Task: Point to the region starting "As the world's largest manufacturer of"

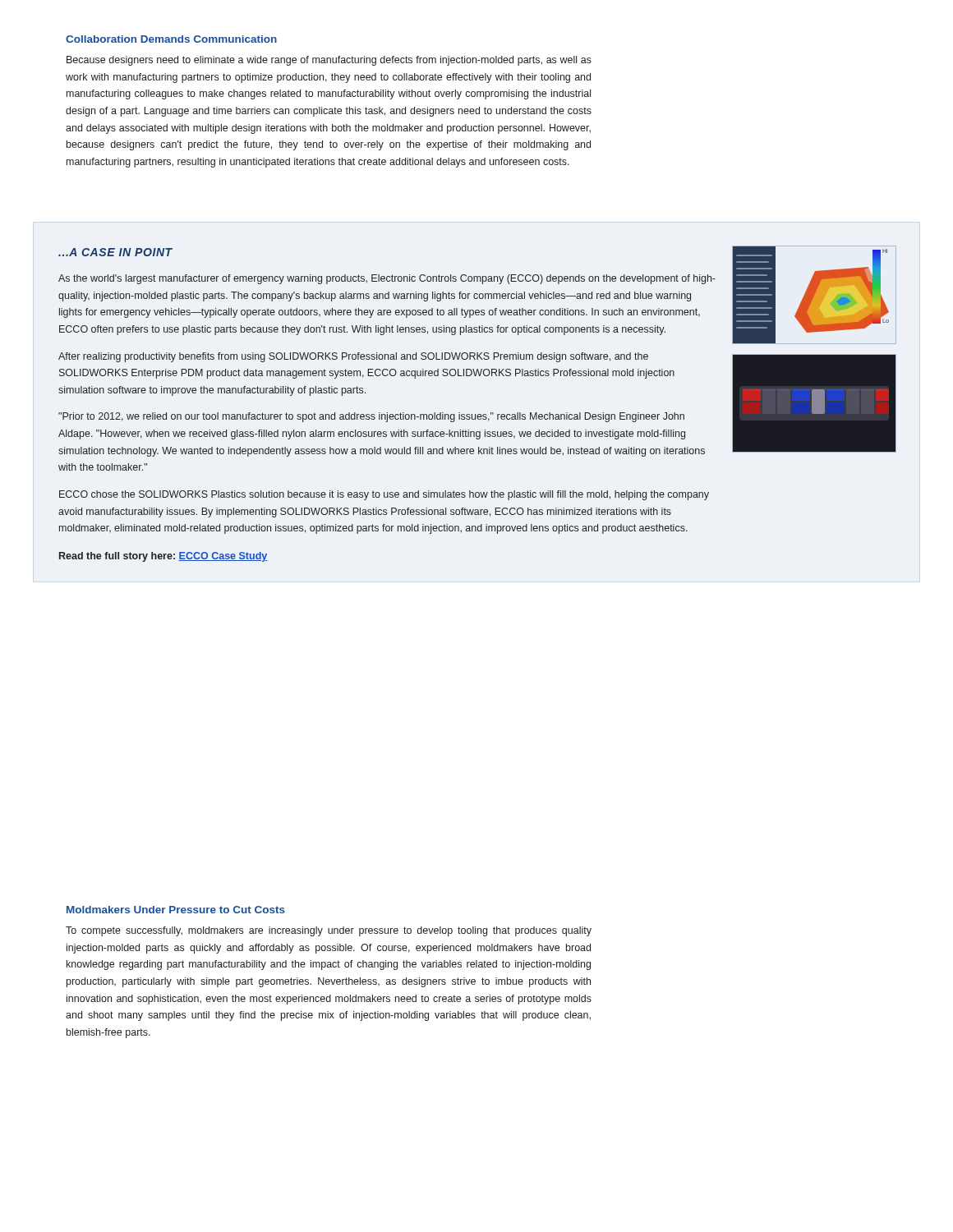Action: coord(387,304)
